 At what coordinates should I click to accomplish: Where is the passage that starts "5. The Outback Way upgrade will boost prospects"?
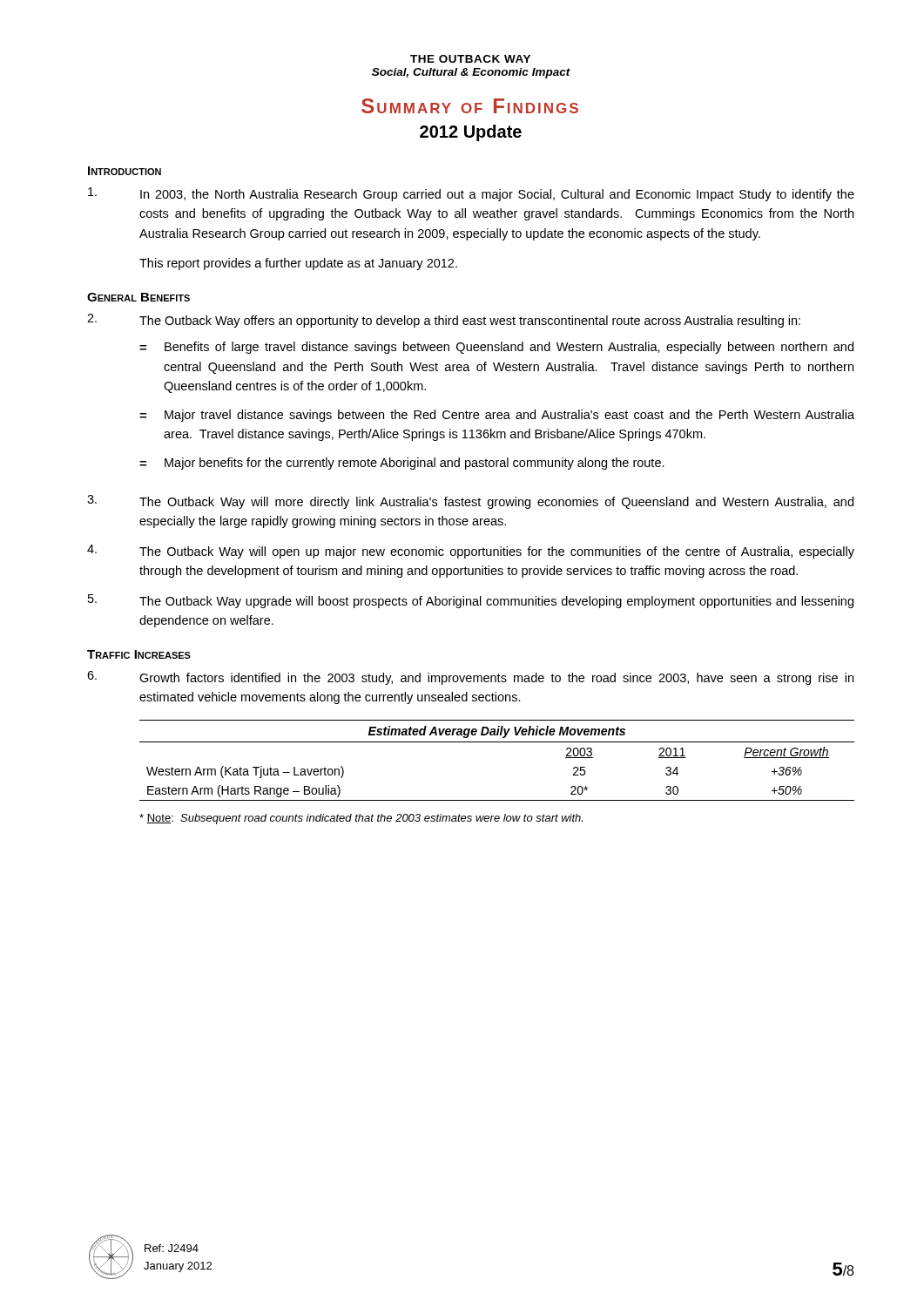tap(471, 611)
